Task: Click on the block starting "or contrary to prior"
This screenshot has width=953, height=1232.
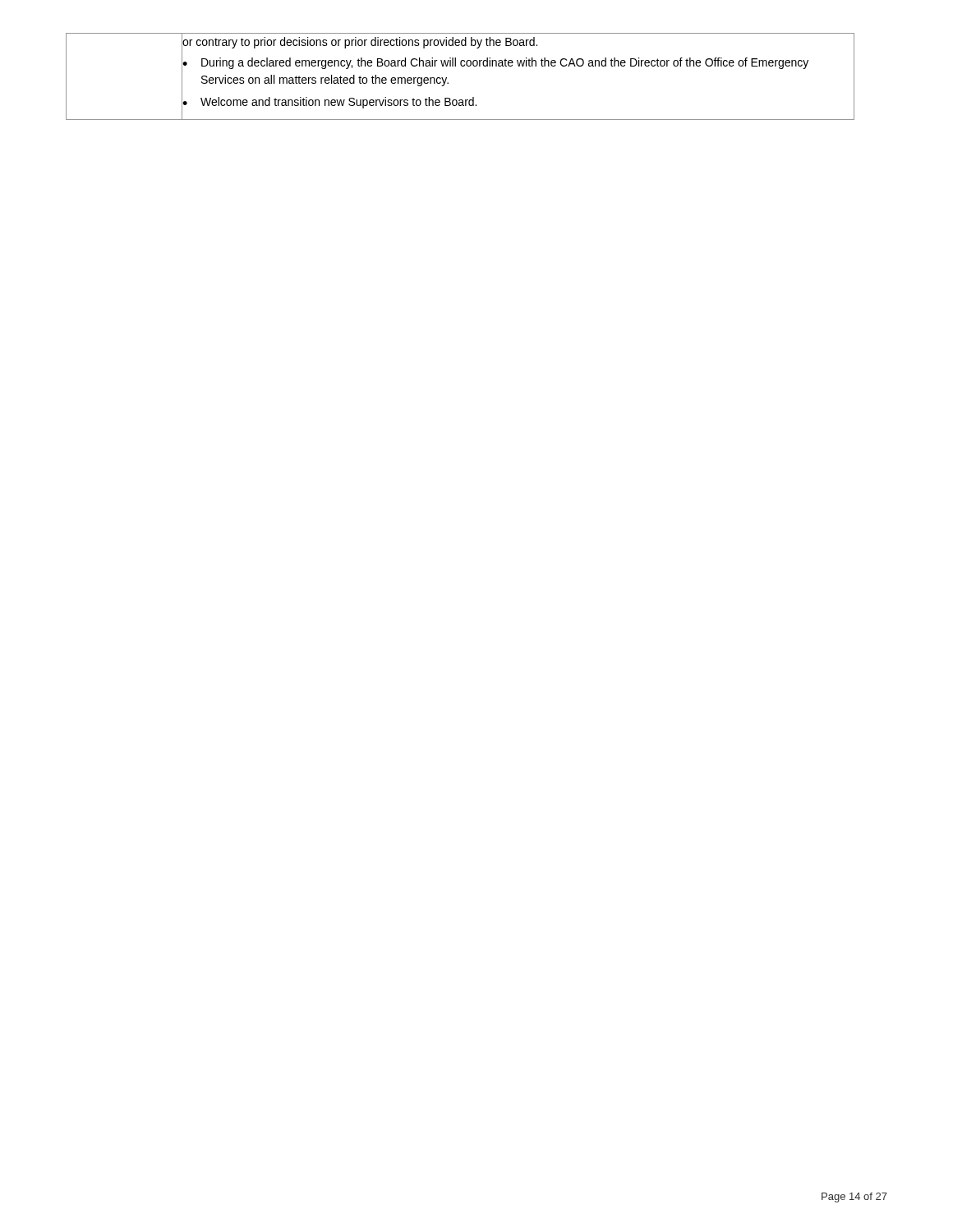Action: coord(360,42)
